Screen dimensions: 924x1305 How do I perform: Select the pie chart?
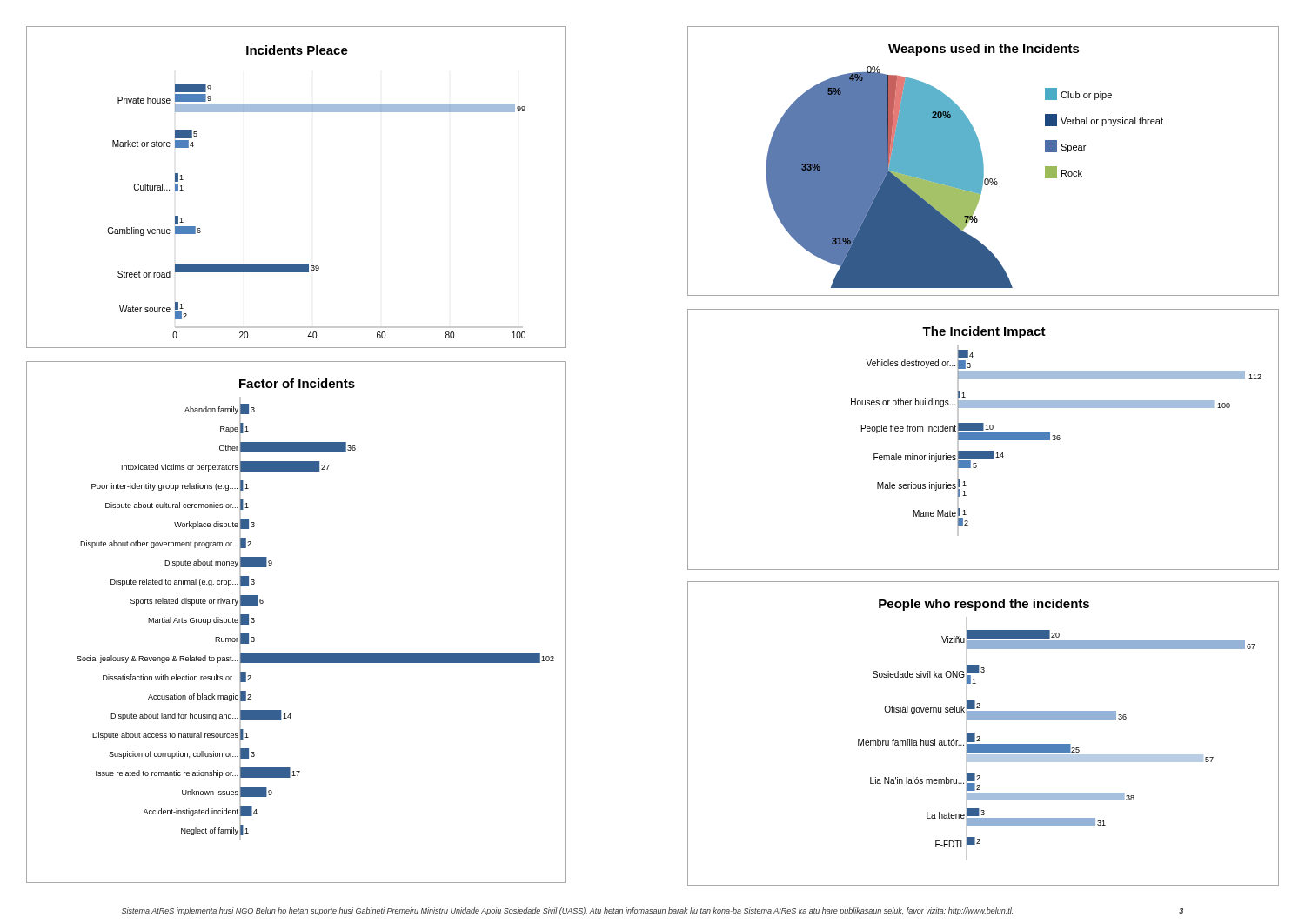[x=983, y=161]
